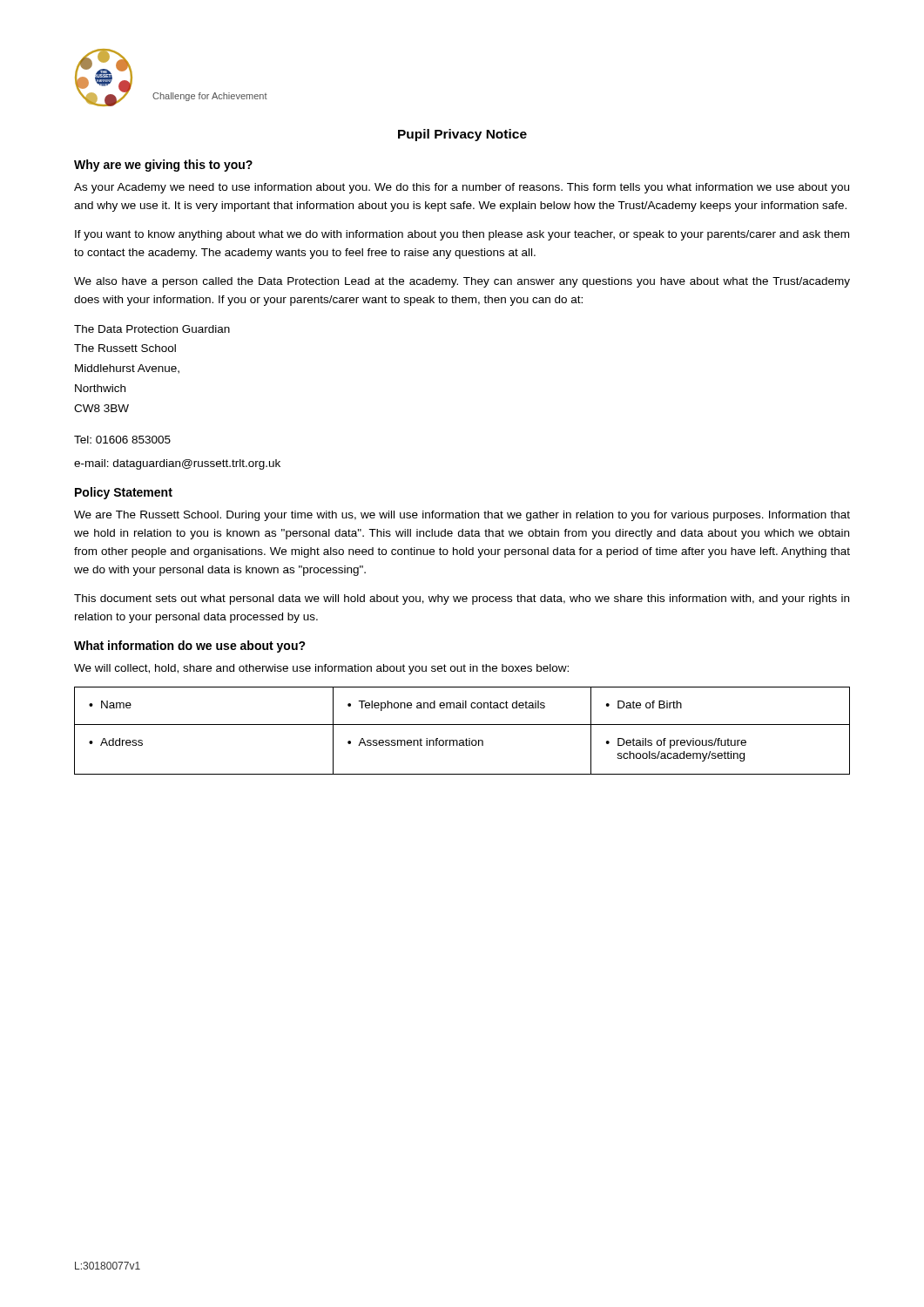Select the text block containing "The Data Protection Guardian The Russett School Middlehurst"

click(x=152, y=369)
